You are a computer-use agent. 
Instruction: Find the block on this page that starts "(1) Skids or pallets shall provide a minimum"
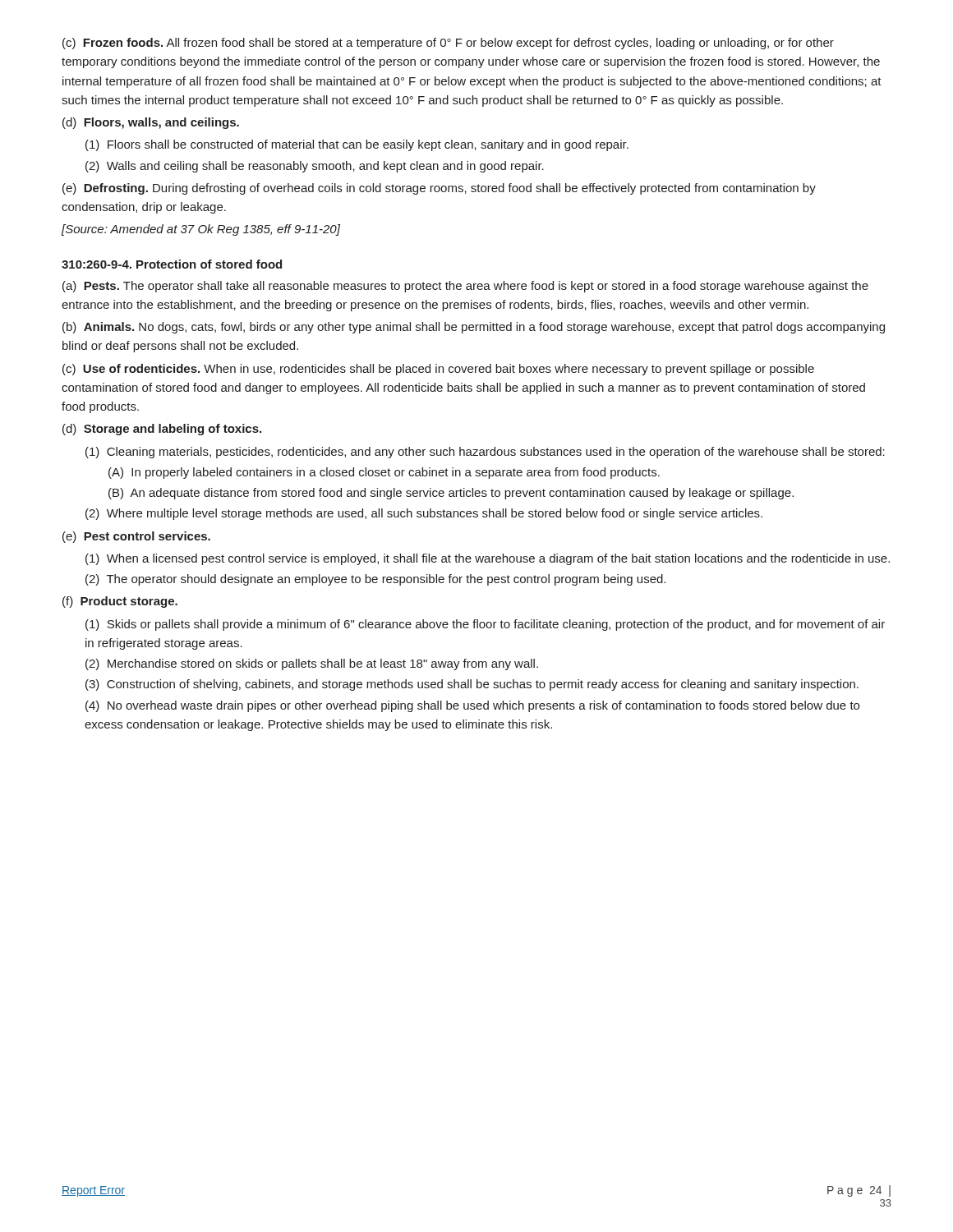(485, 633)
